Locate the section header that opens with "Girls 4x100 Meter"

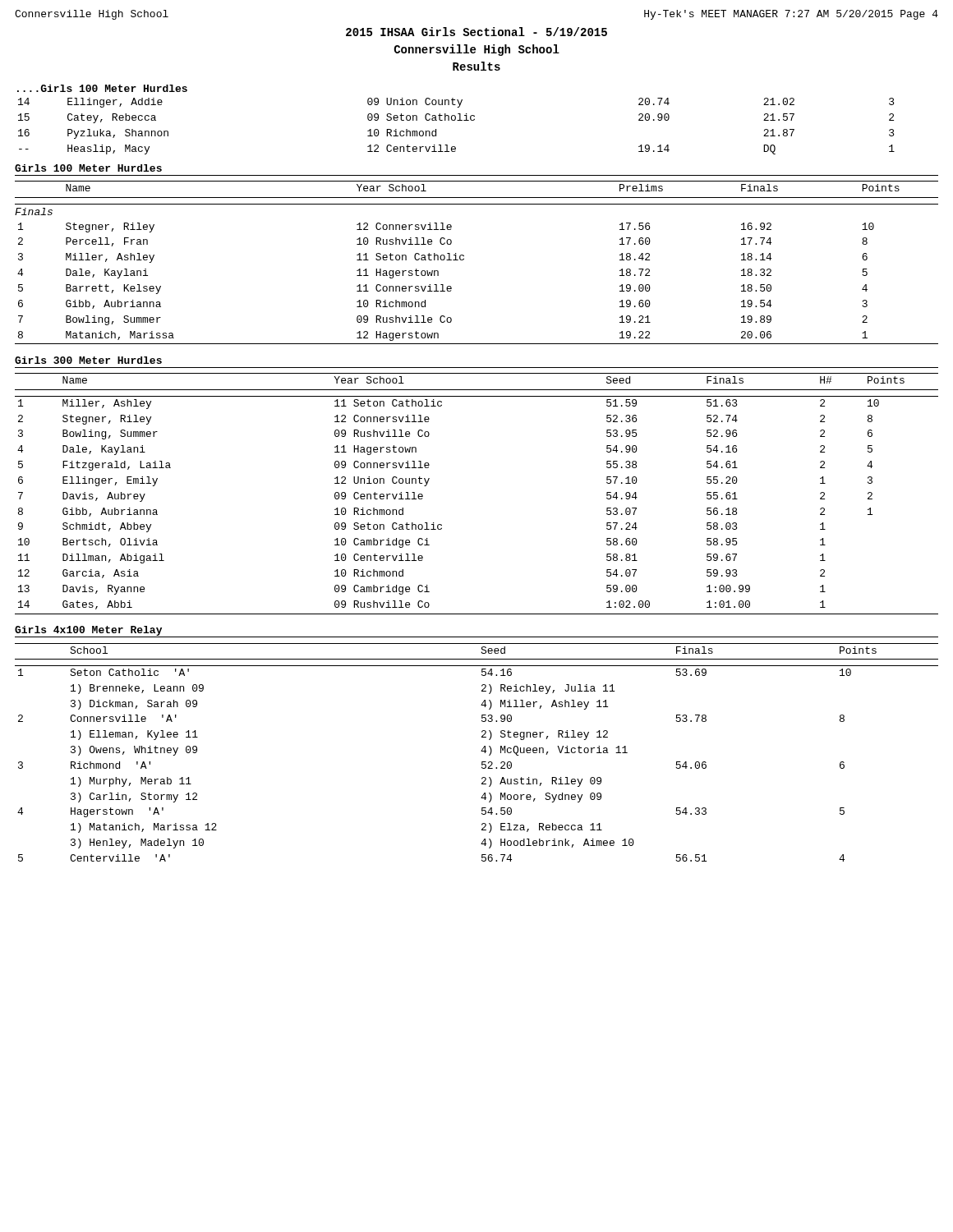click(x=88, y=630)
